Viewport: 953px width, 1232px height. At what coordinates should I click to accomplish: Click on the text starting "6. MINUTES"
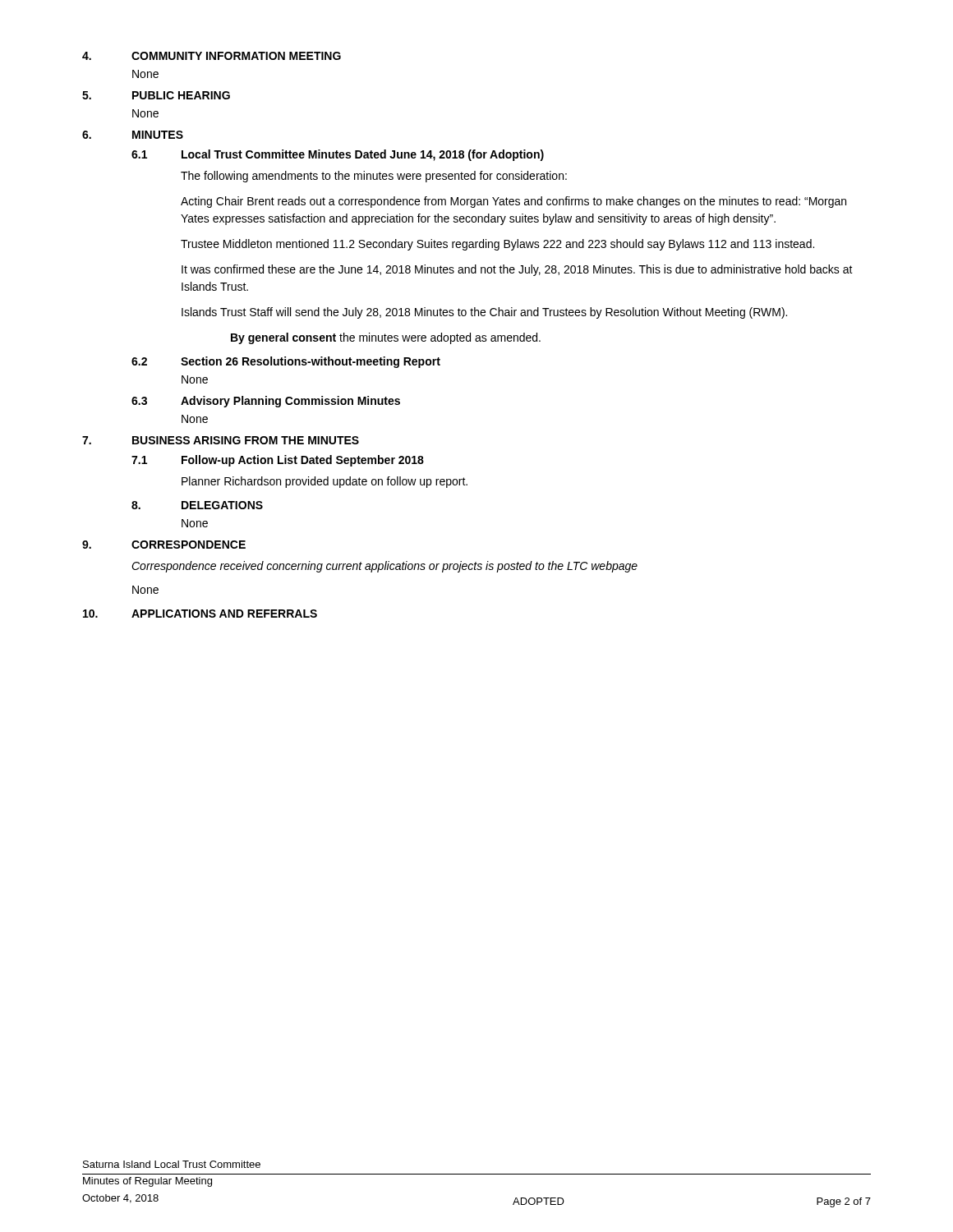[x=133, y=135]
